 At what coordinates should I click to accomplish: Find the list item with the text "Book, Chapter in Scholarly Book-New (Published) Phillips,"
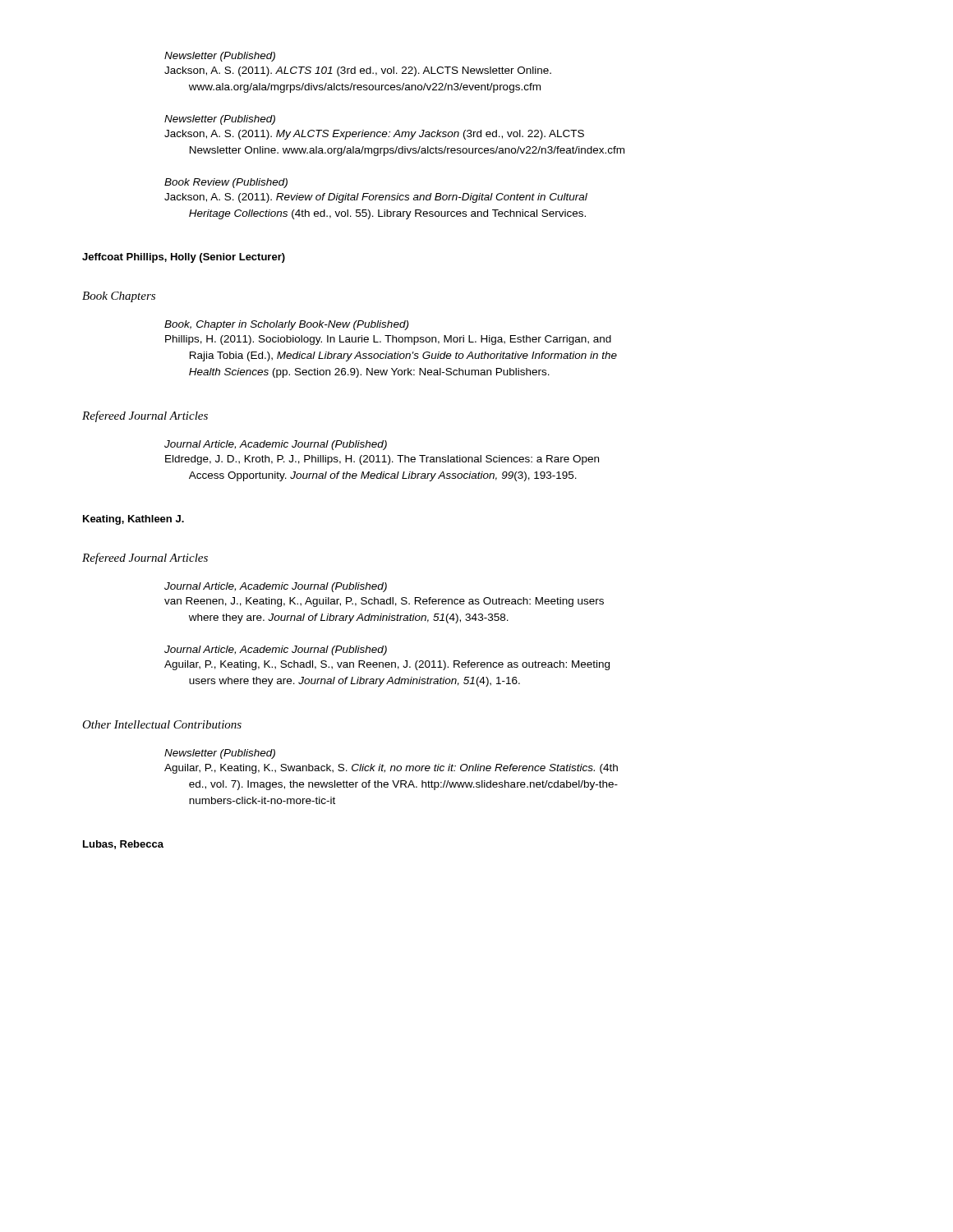point(518,349)
